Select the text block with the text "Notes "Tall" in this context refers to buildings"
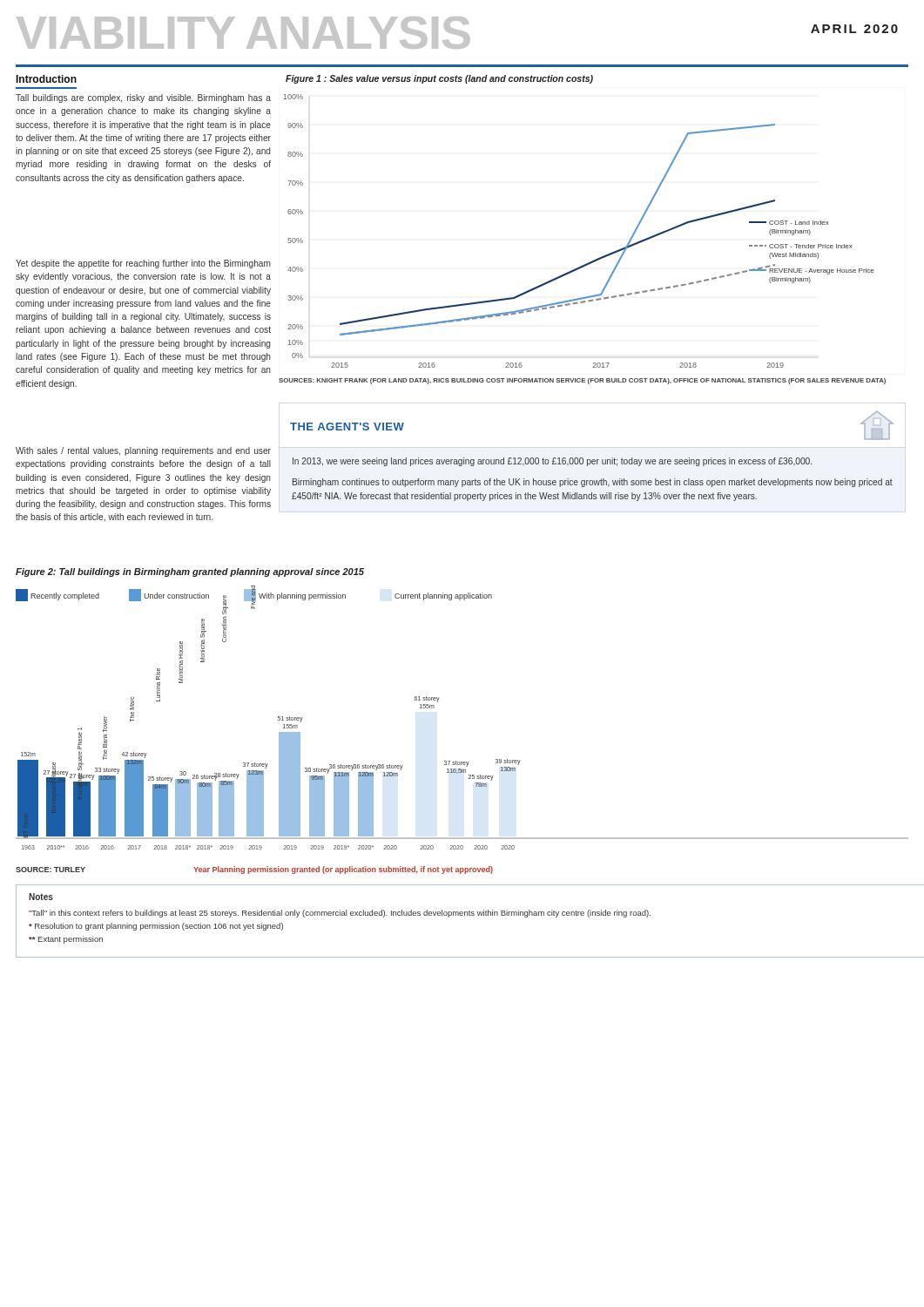The width and height of the screenshot is (924, 1307). (473, 919)
